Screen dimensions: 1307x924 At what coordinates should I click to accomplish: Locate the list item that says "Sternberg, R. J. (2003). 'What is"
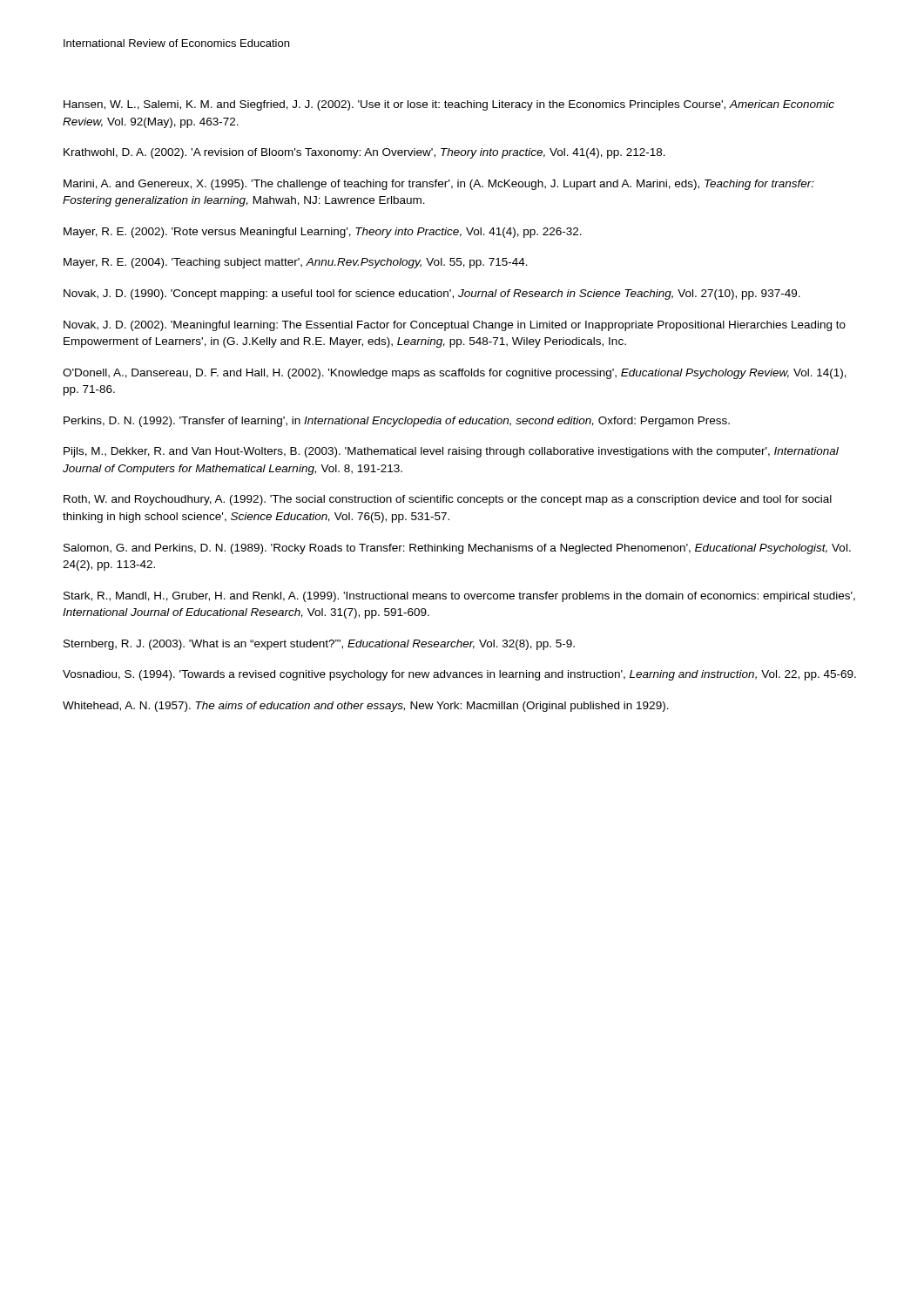319,643
